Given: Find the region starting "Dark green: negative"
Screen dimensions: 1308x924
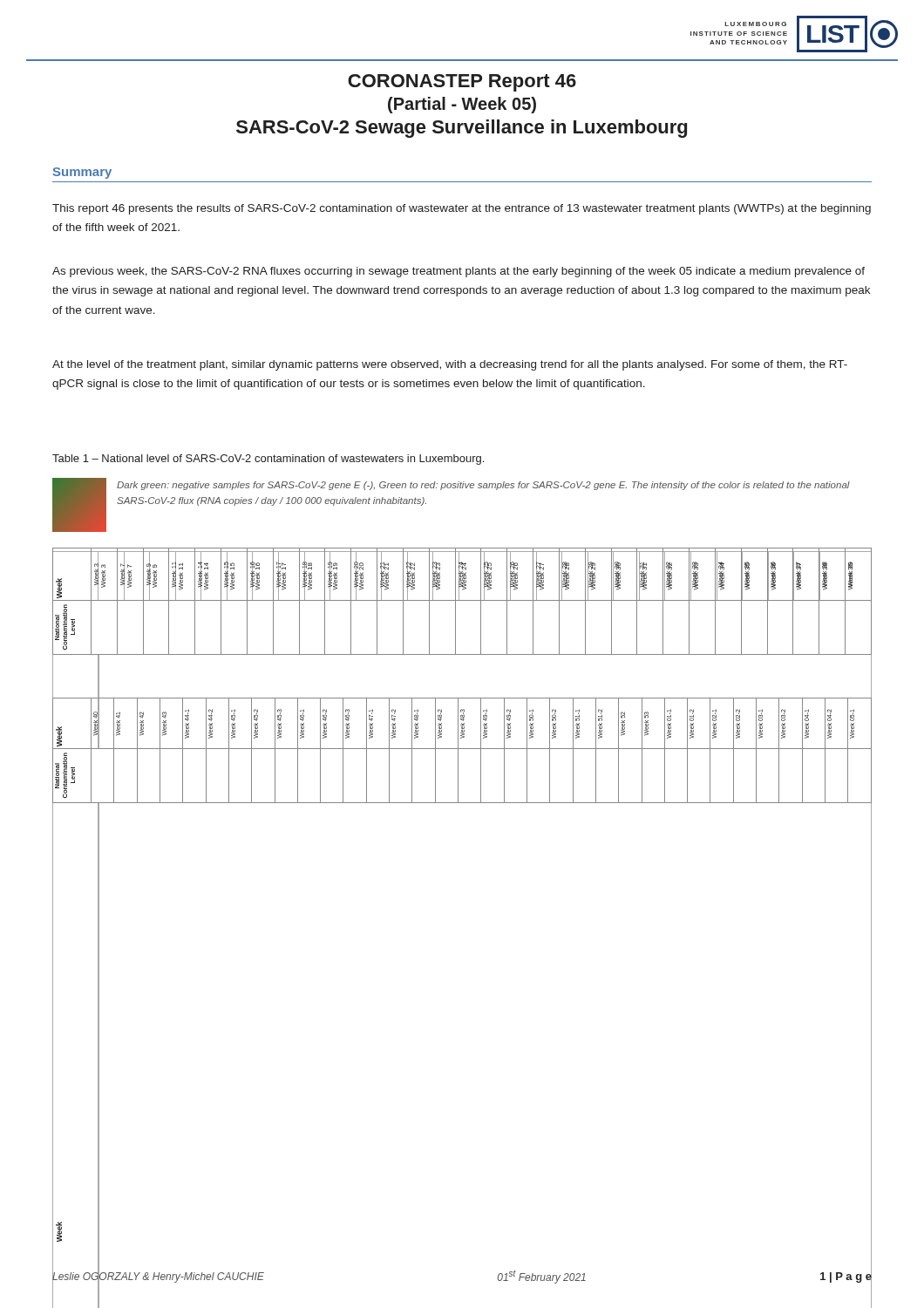Looking at the screenshot, I should pyautogui.click(x=462, y=505).
